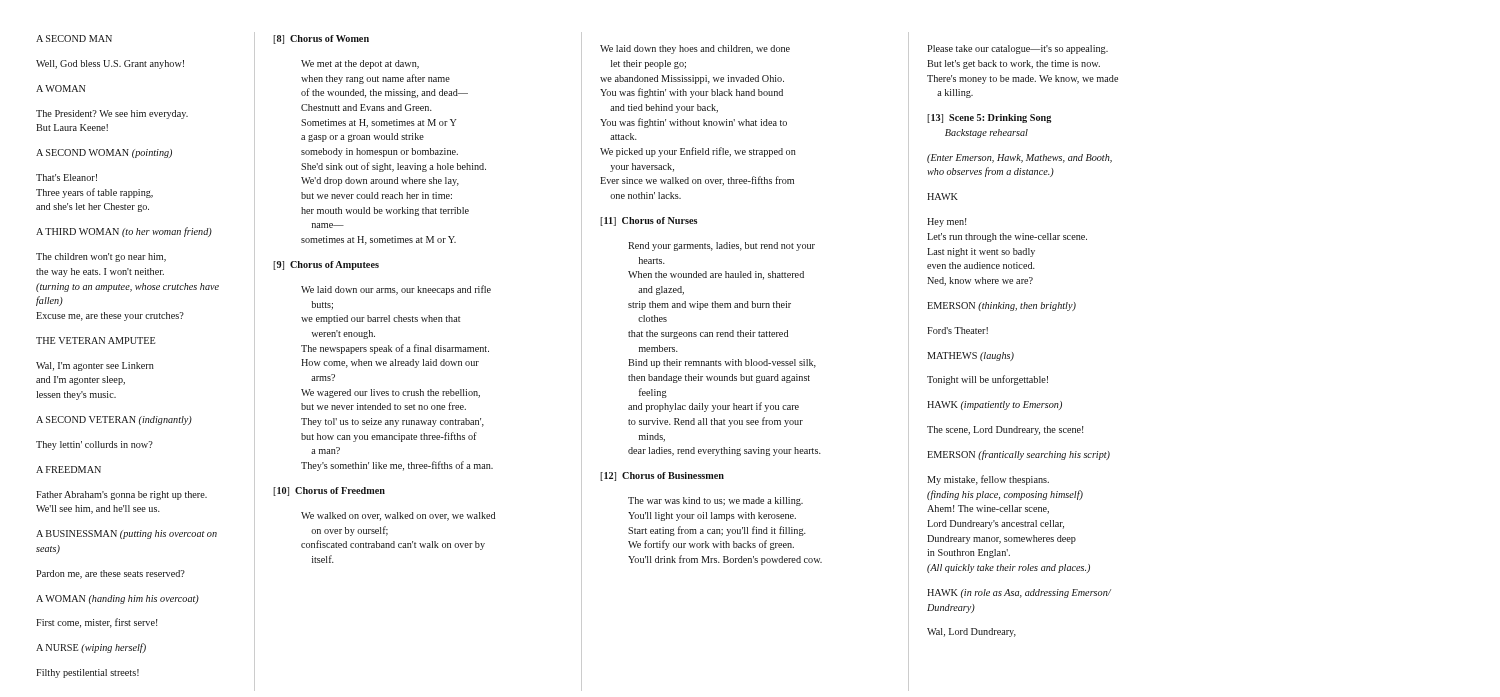Where is the passage that starts "A WOMAN (handing"?
The height and width of the screenshot is (697, 1500).
136,611
